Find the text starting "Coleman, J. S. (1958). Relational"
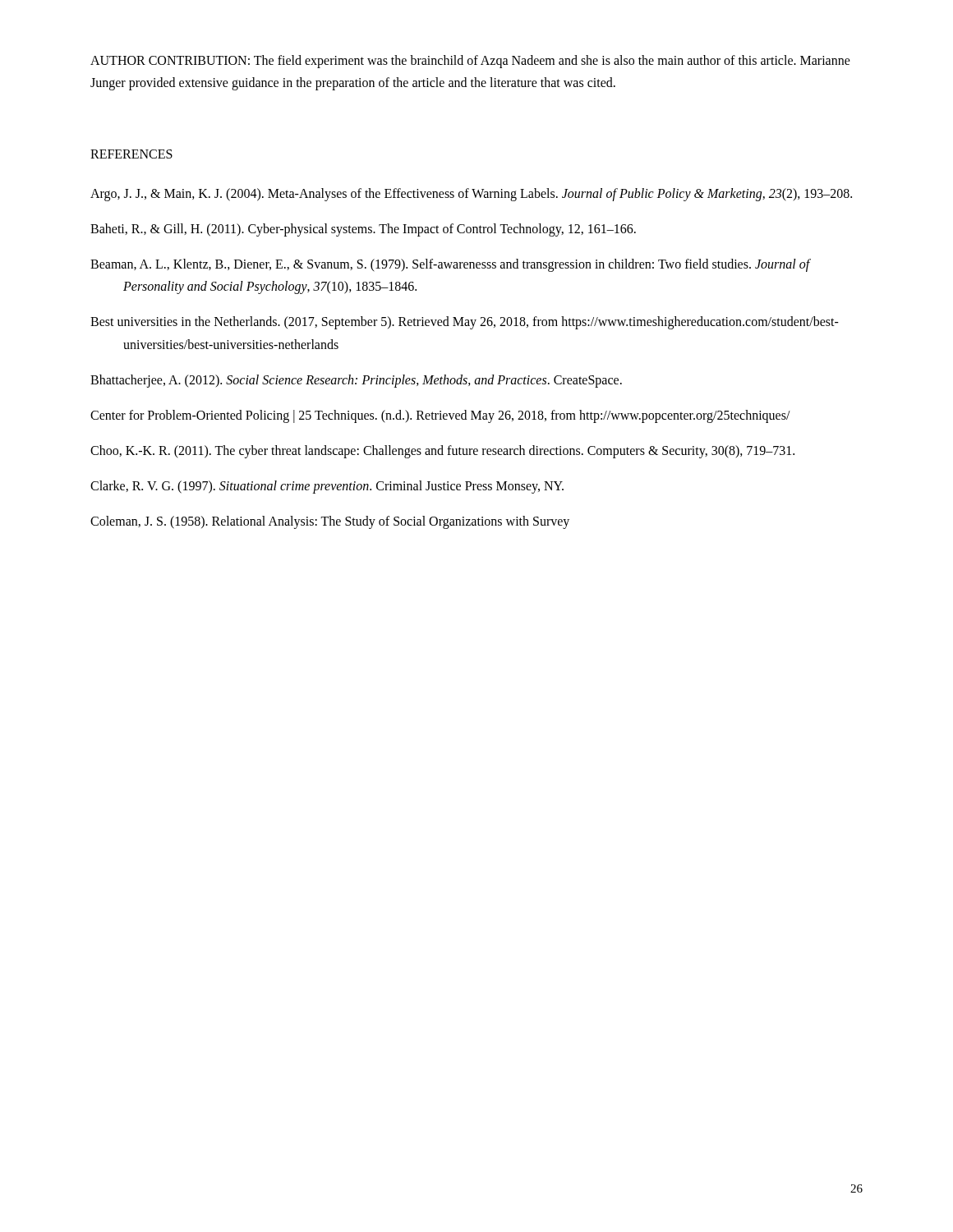Viewport: 953px width, 1232px height. [330, 522]
